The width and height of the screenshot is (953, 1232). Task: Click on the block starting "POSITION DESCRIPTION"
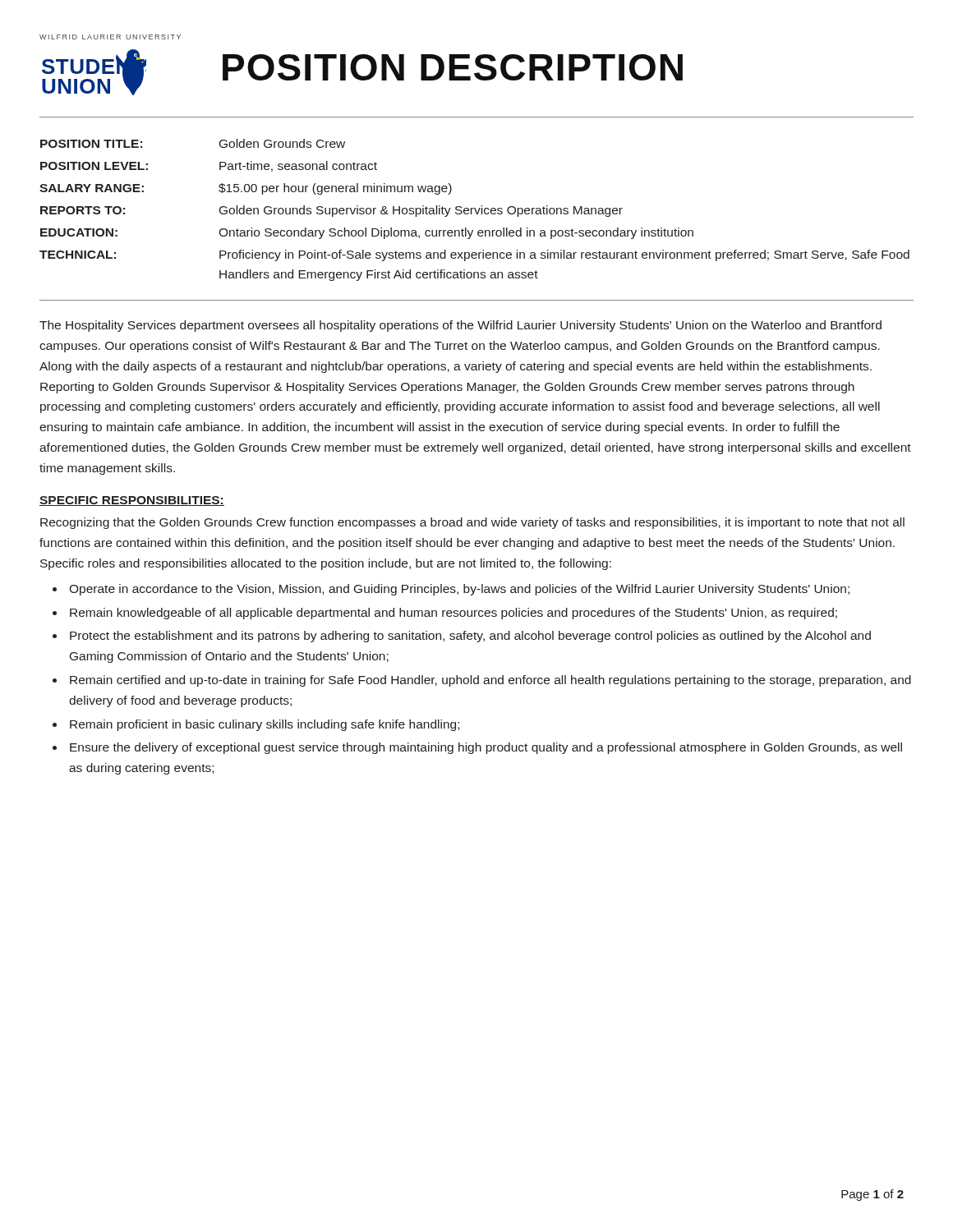(x=453, y=67)
